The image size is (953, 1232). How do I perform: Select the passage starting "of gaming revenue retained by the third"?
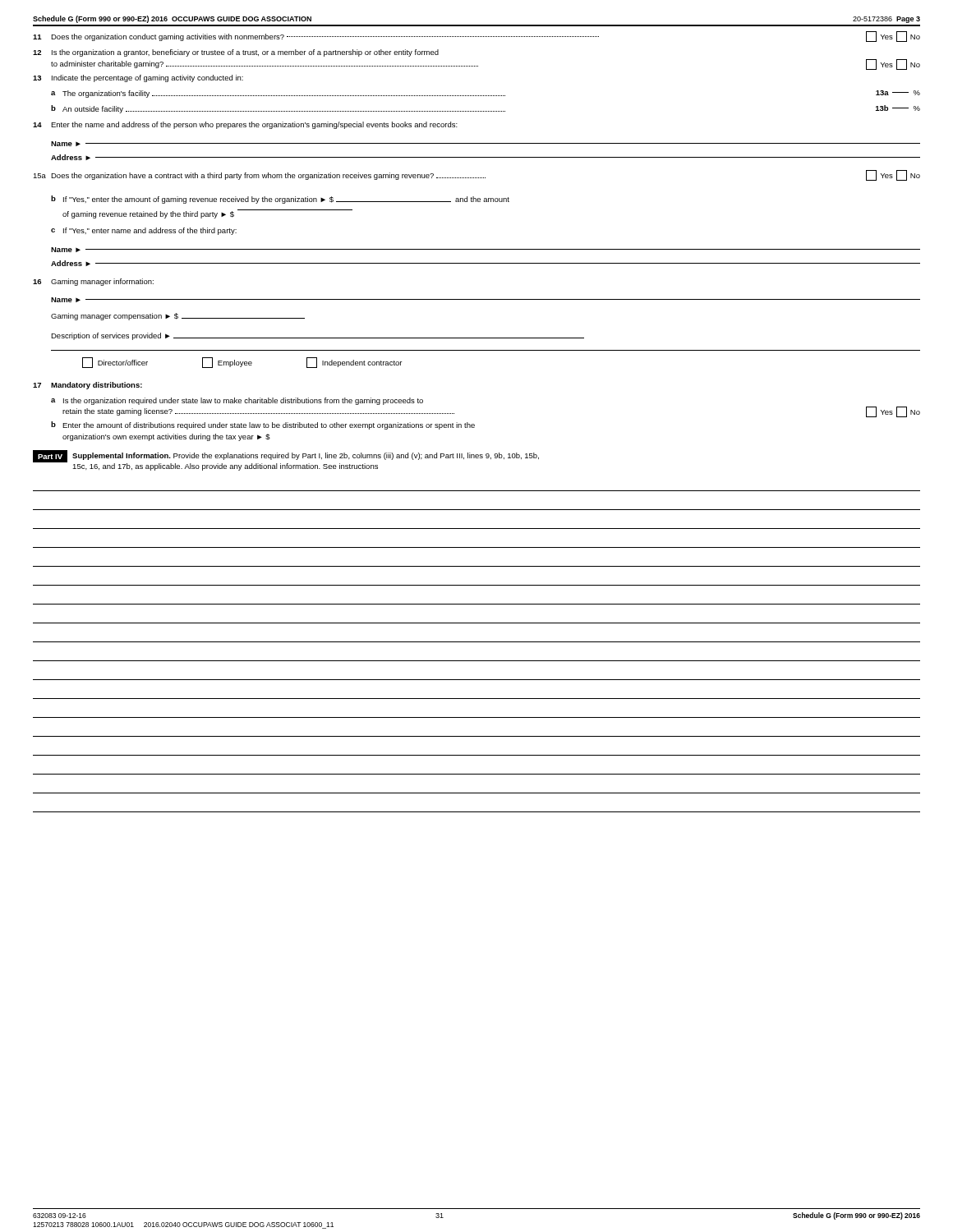pyautogui.click(x=207, y=214)
